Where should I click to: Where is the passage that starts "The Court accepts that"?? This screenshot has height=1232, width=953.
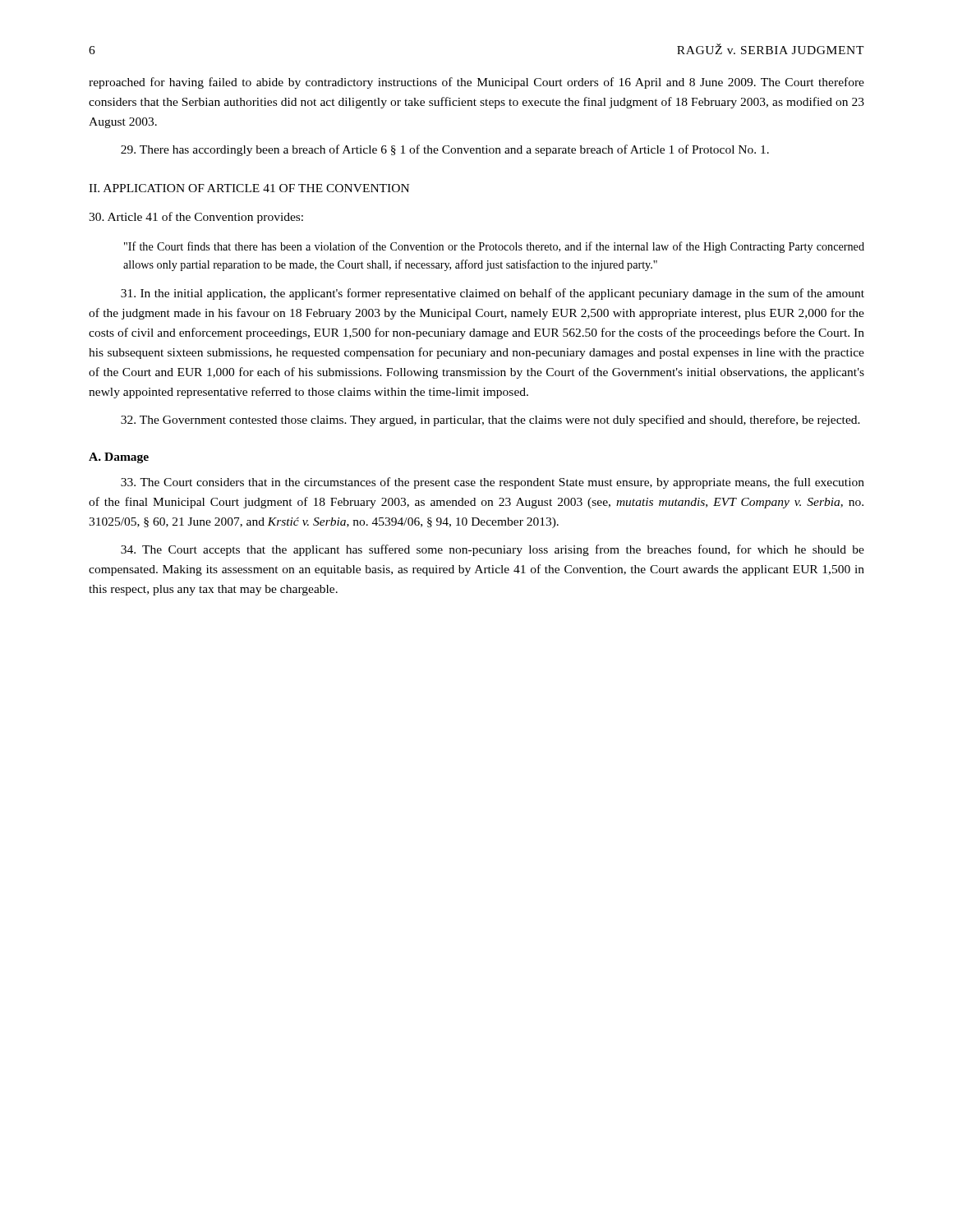(x=476, y=569)
